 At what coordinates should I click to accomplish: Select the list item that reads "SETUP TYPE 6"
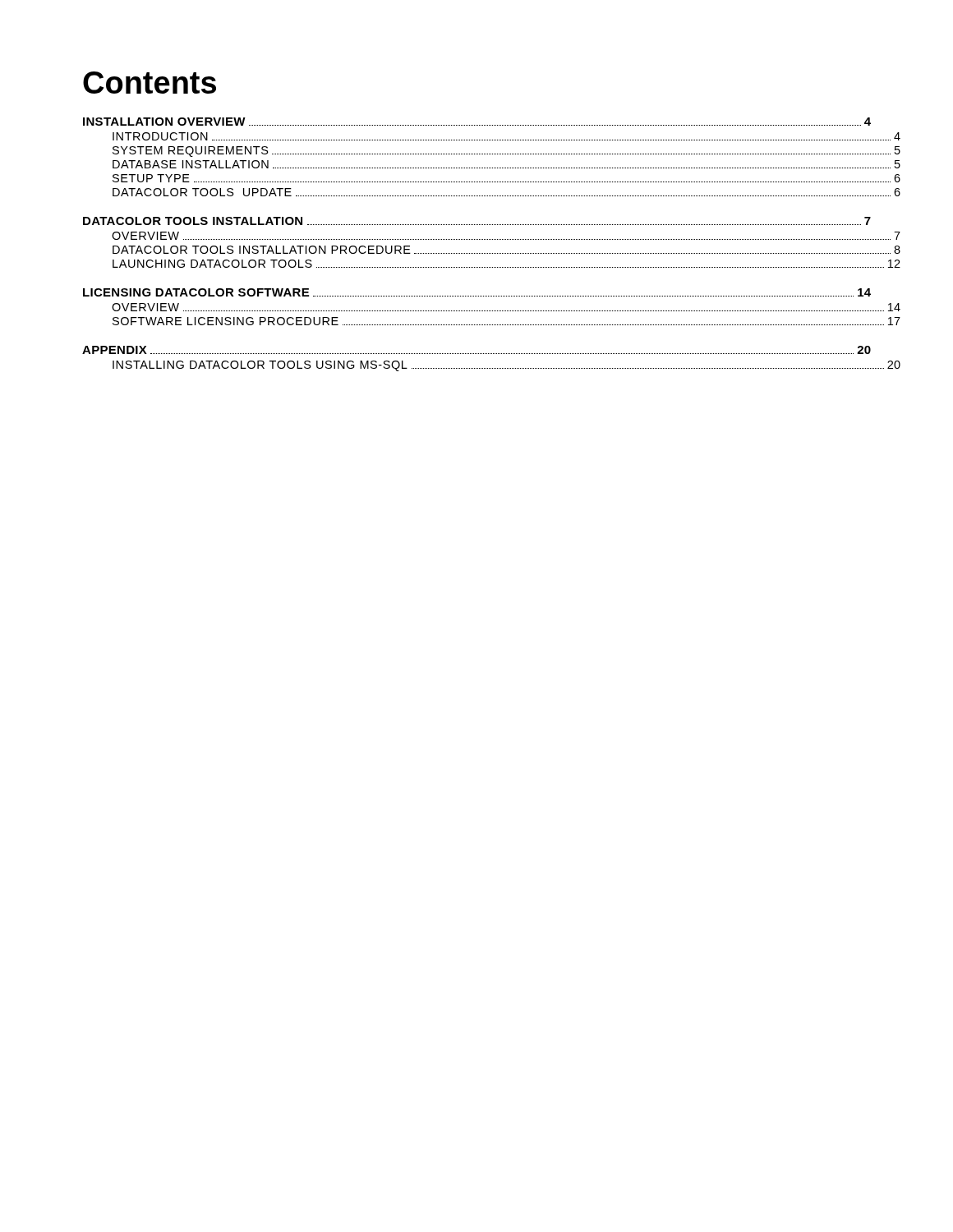point(506,178)
